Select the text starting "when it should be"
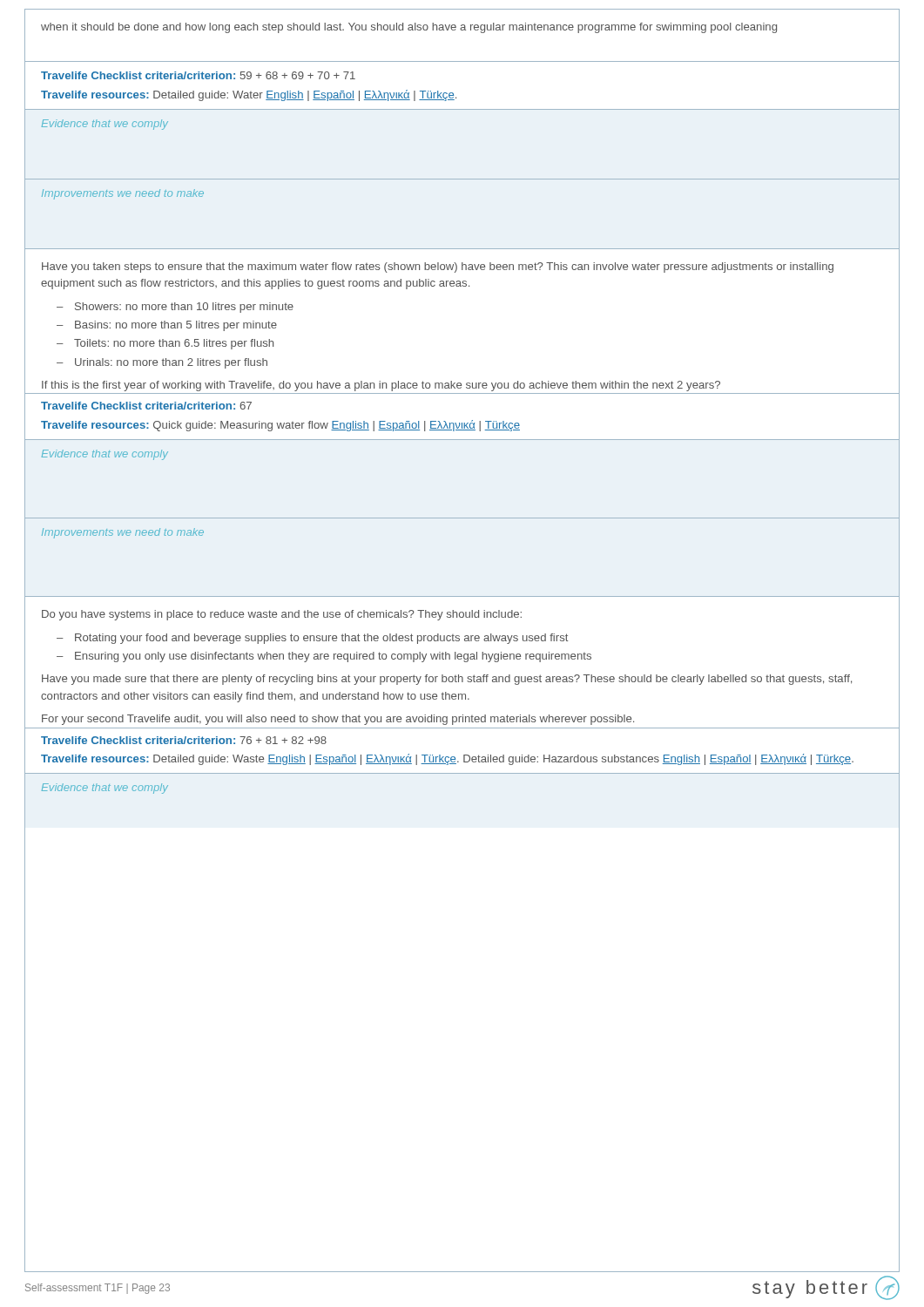 pos(462,27)
